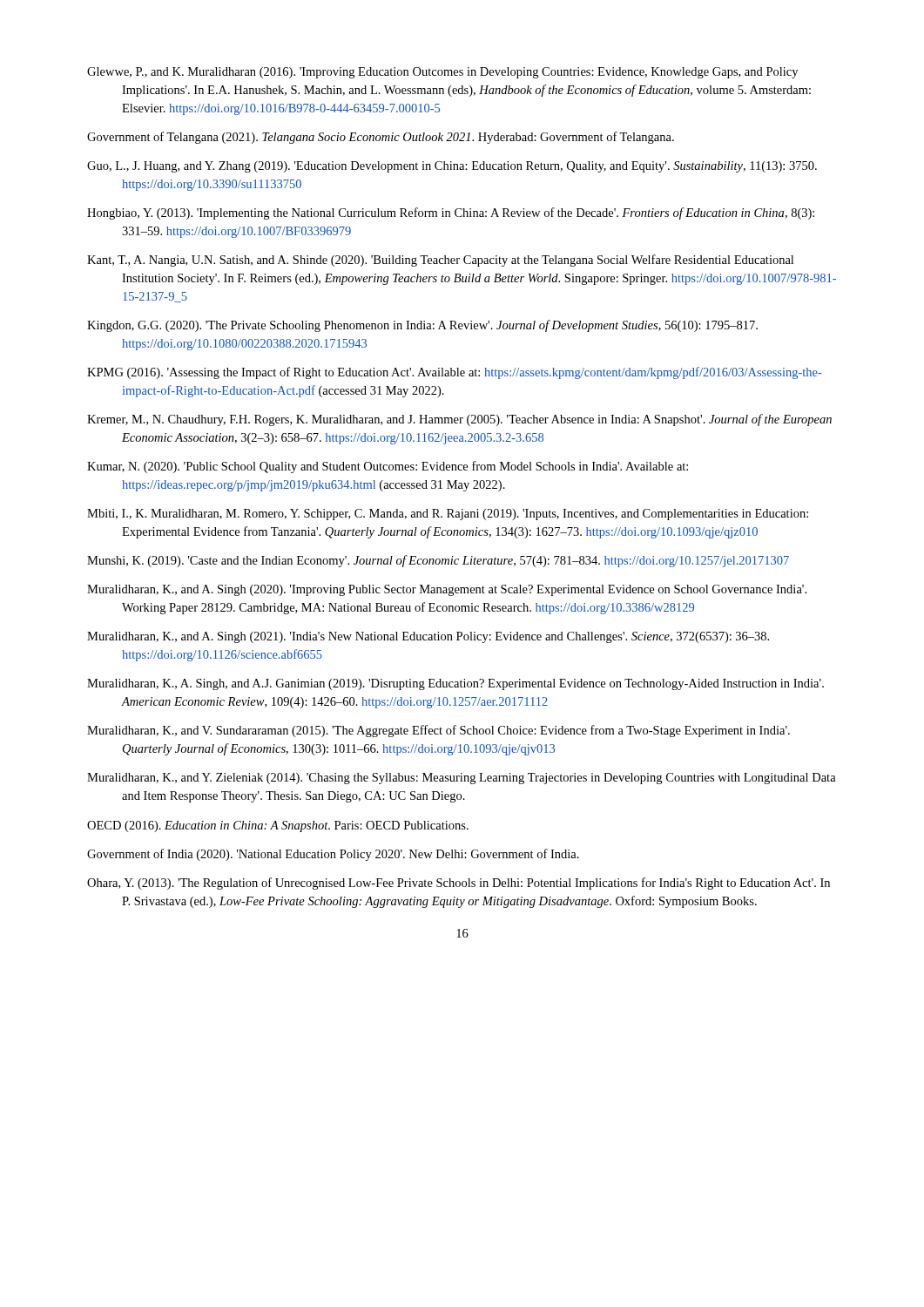
Task: Navigate to the region starting "KPMG (2016). 'Assessing the Impact of Right"
Action: point(455,381)
